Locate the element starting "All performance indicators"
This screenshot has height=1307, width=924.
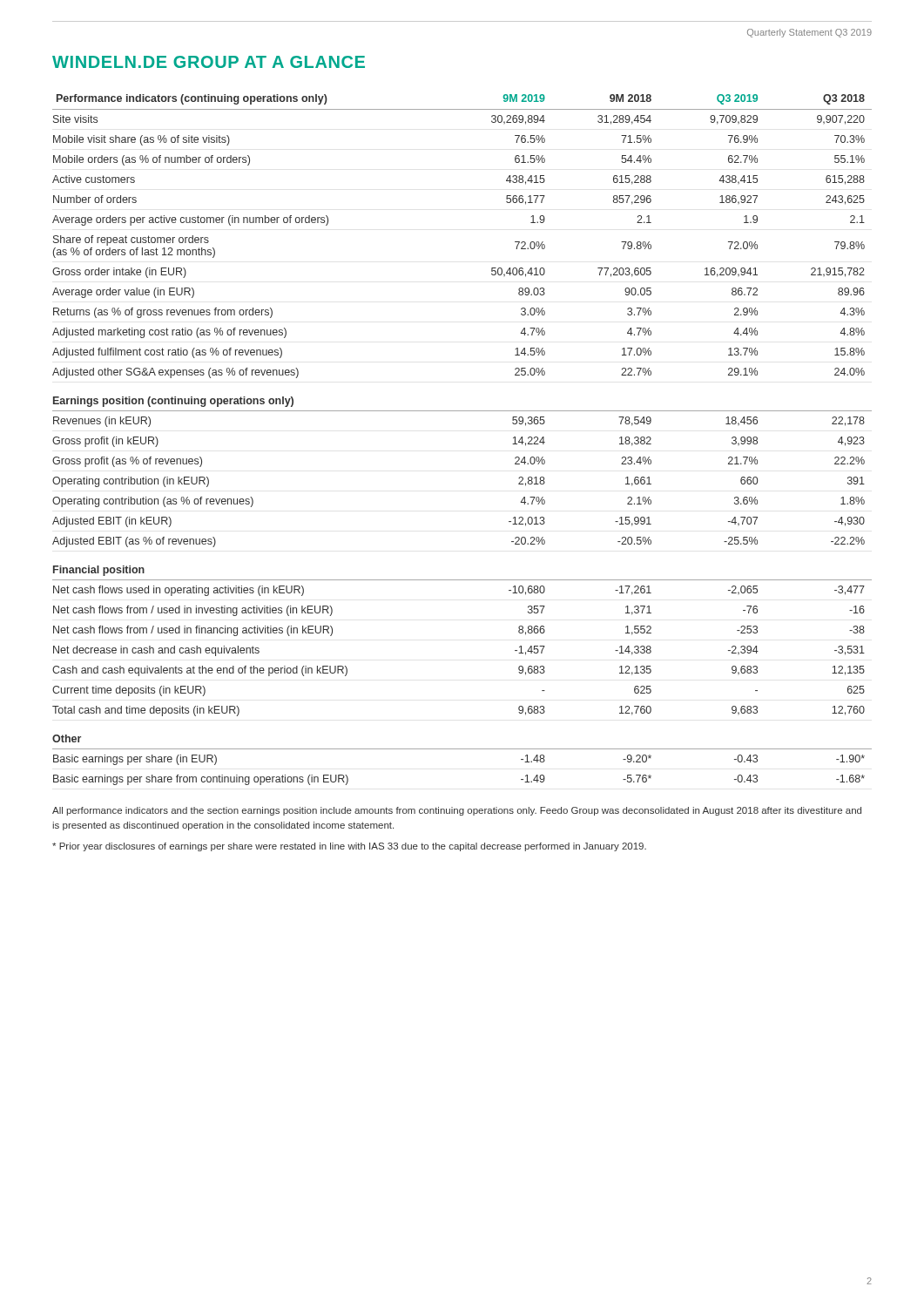coord(457,818)
